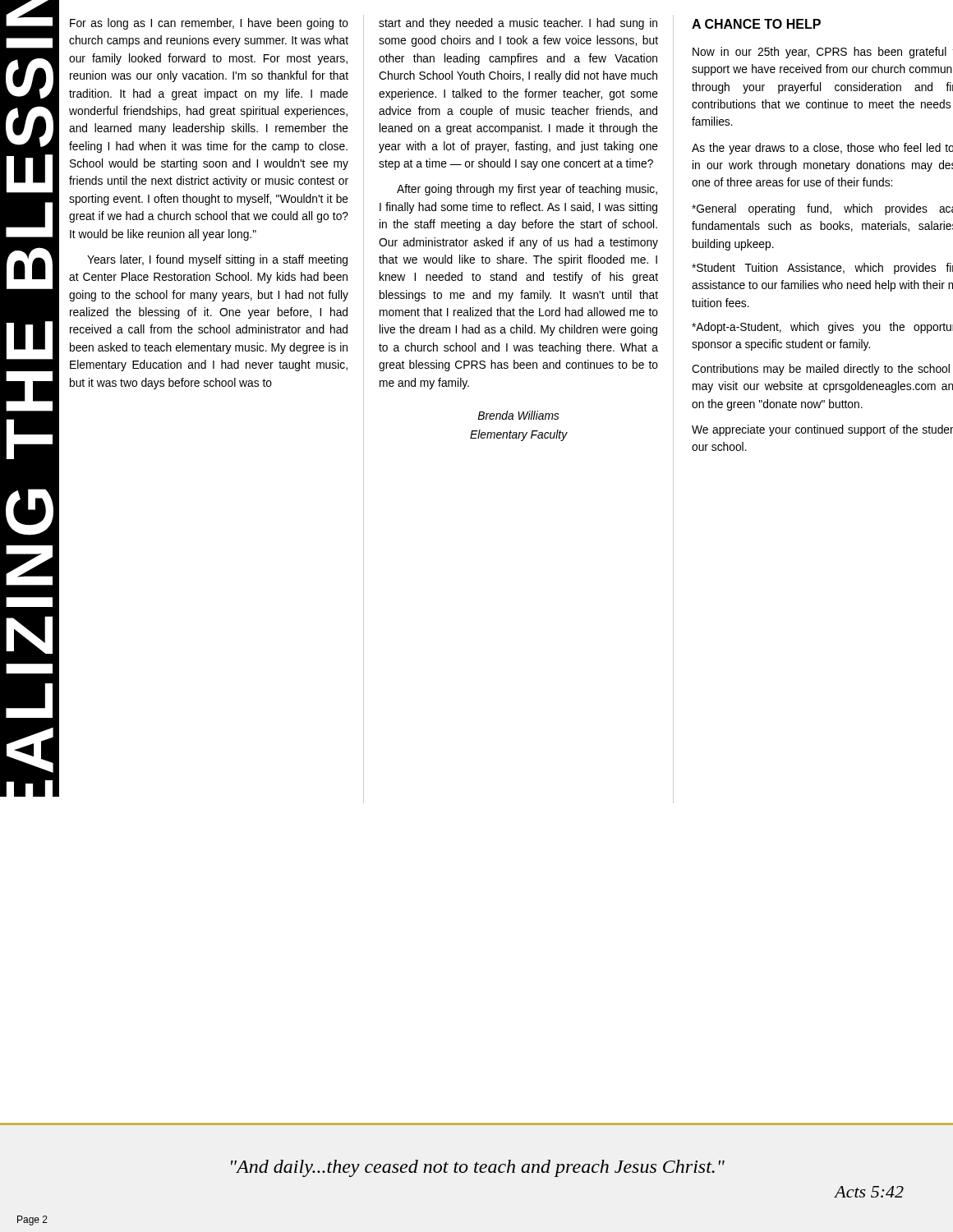Viewport: 953px width, 1232px height.
Task: Select the text block with the text "start and they needed"
Action: point(518,230)
